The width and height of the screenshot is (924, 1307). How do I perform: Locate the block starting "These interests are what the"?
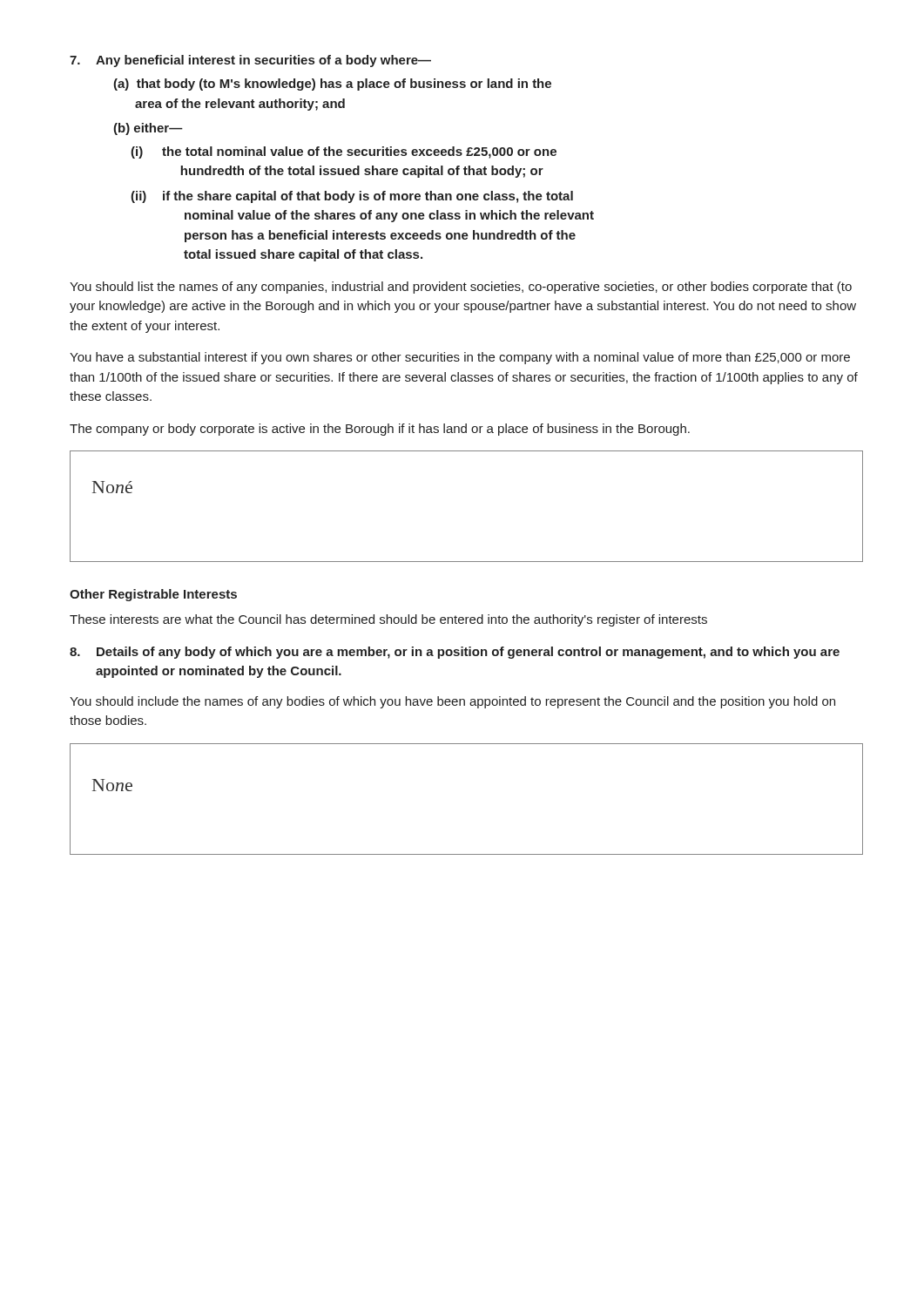pos(389,619)
